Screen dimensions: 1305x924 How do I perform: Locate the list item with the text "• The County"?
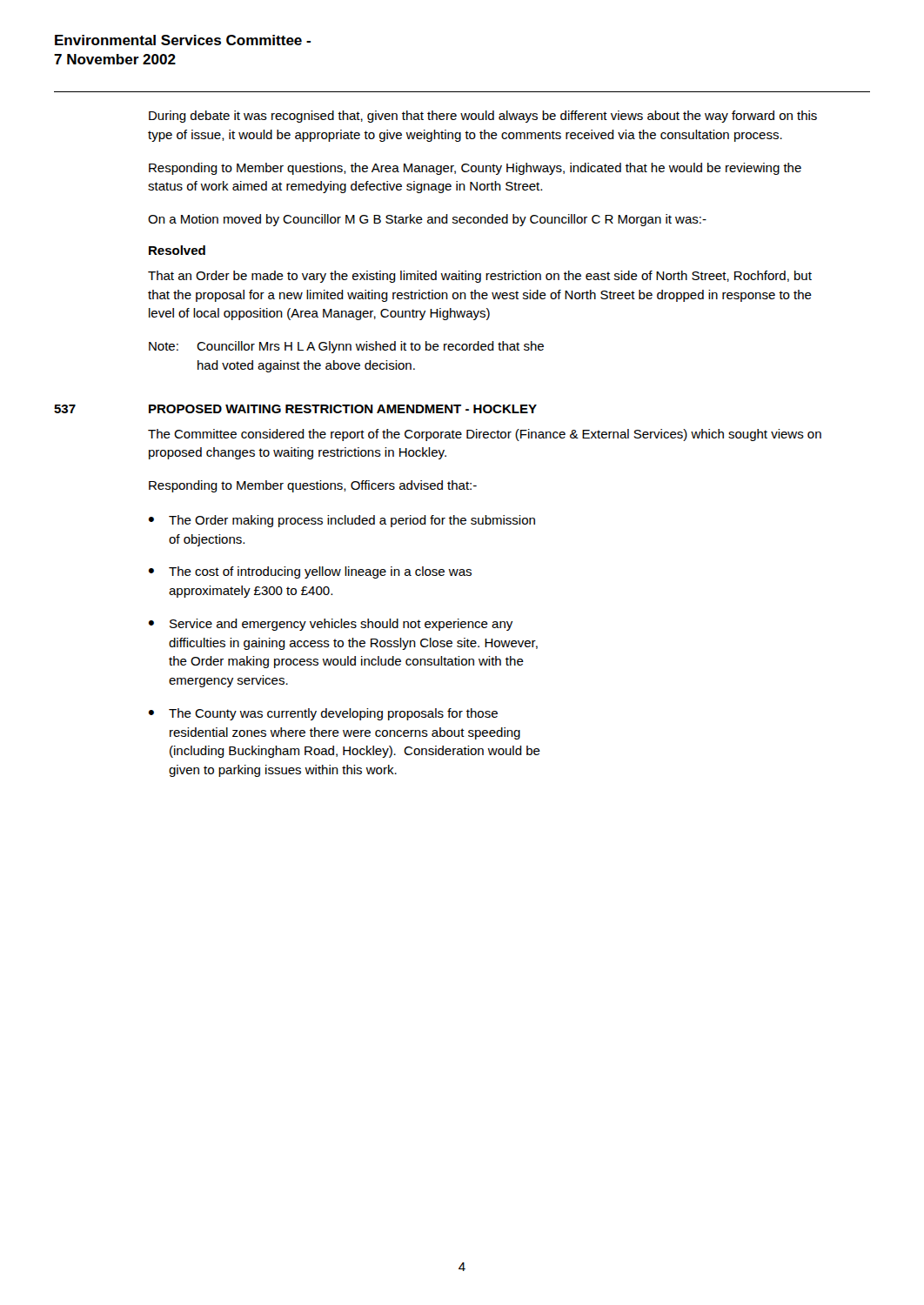(x=344, y=742)
